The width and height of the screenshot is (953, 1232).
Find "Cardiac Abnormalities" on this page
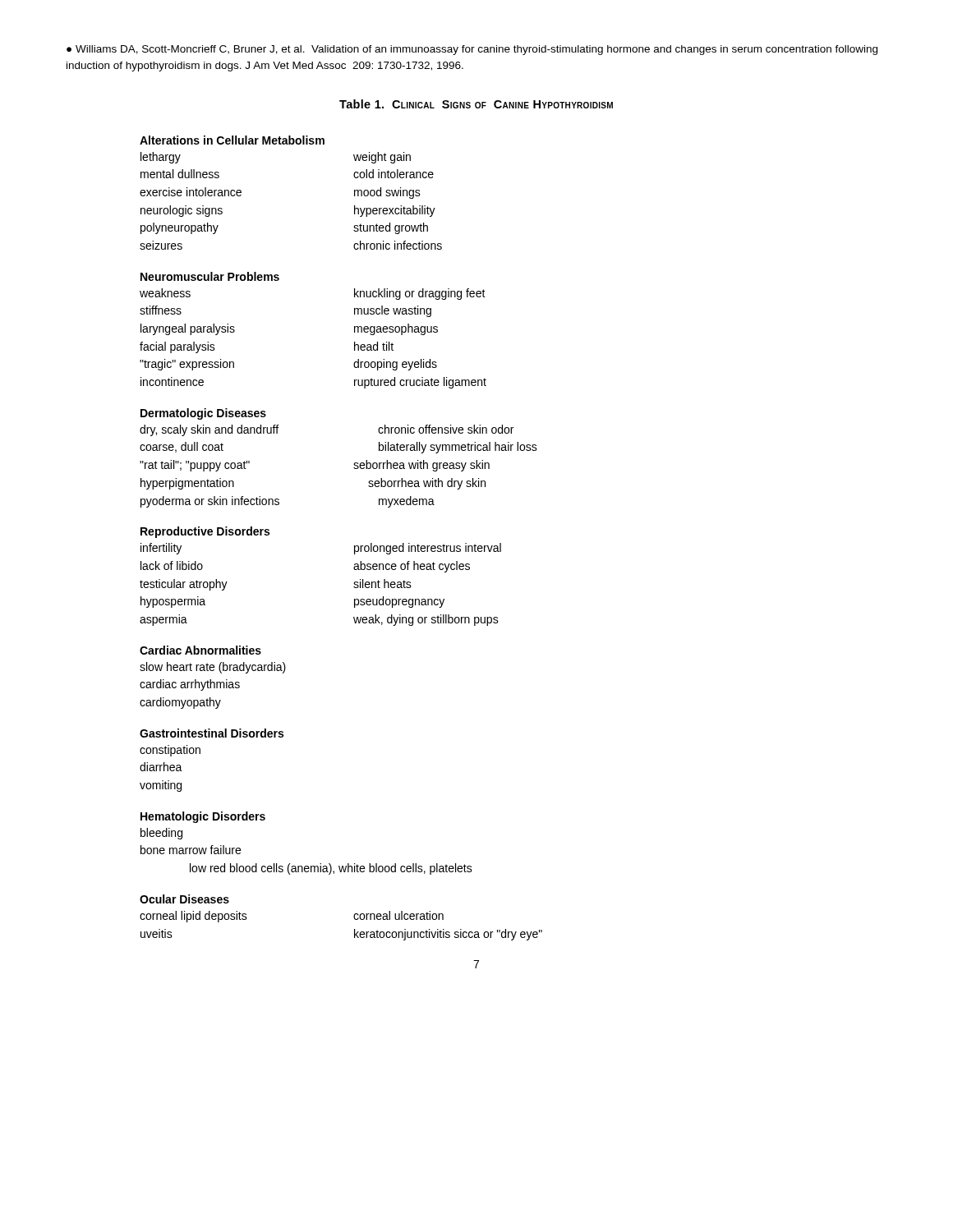[x=201, y=650]
